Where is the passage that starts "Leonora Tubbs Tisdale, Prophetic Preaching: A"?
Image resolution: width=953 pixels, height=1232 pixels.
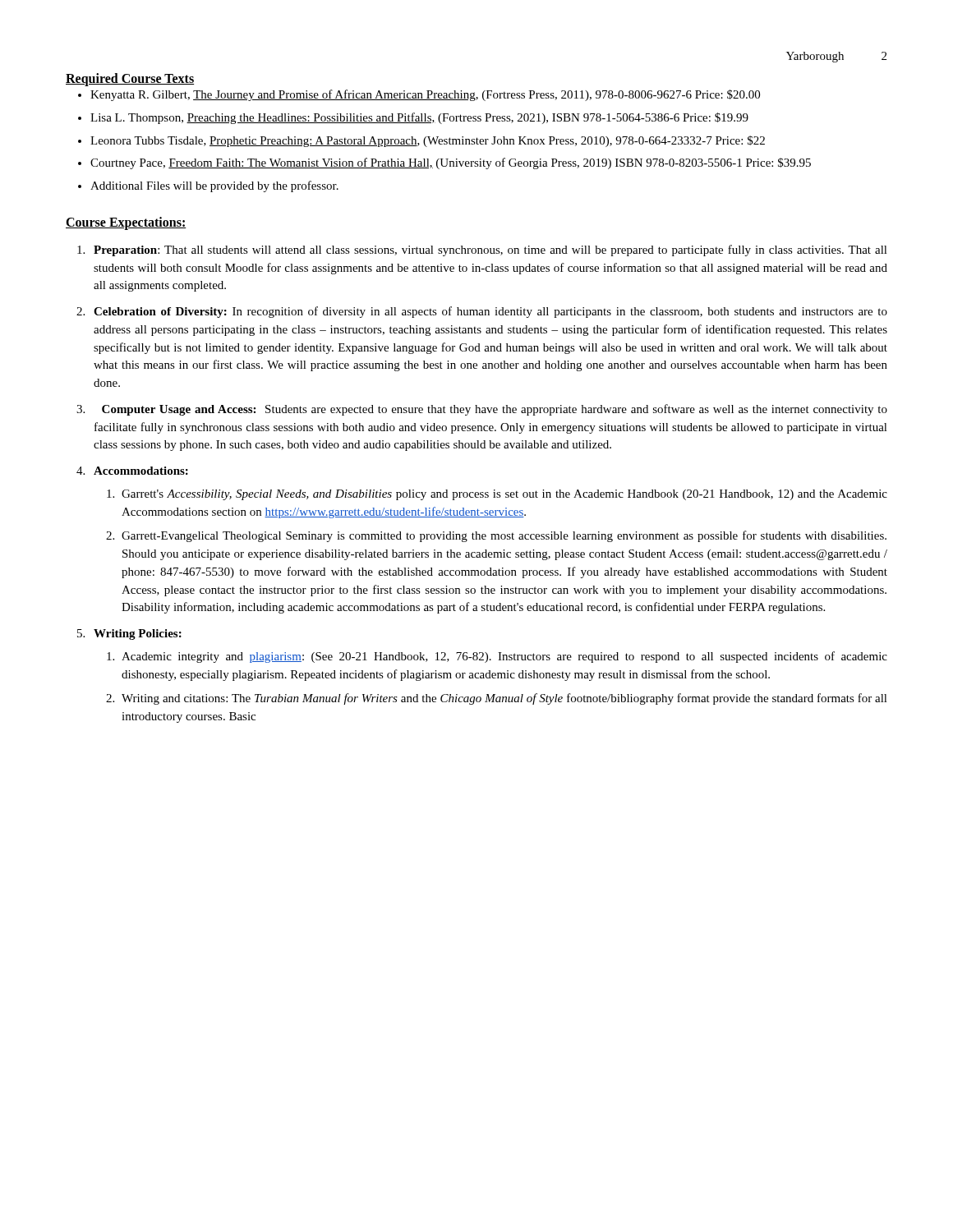pos(428,140)
